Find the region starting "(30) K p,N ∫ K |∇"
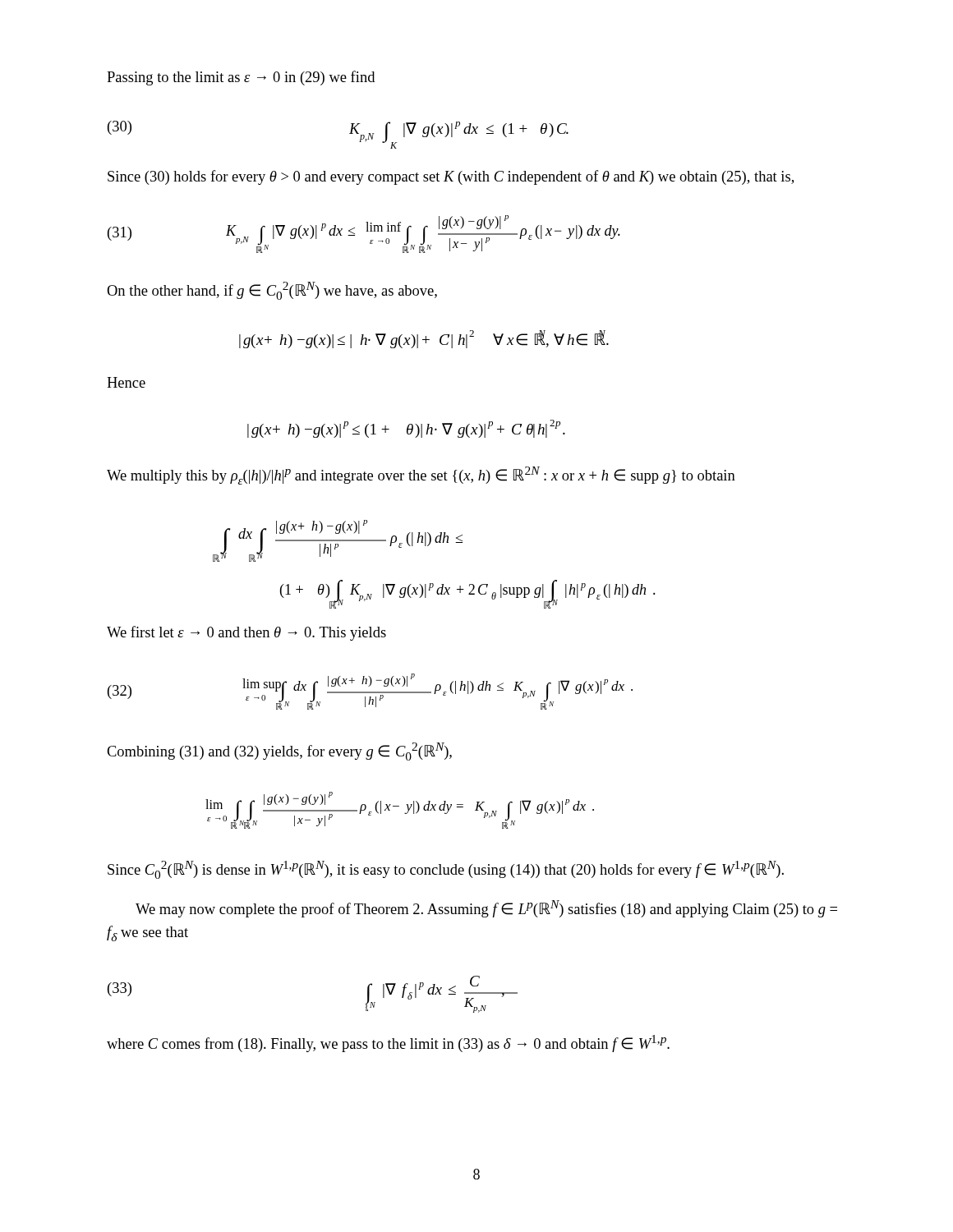Viewport: 953px width, 1232px height. 476,127
